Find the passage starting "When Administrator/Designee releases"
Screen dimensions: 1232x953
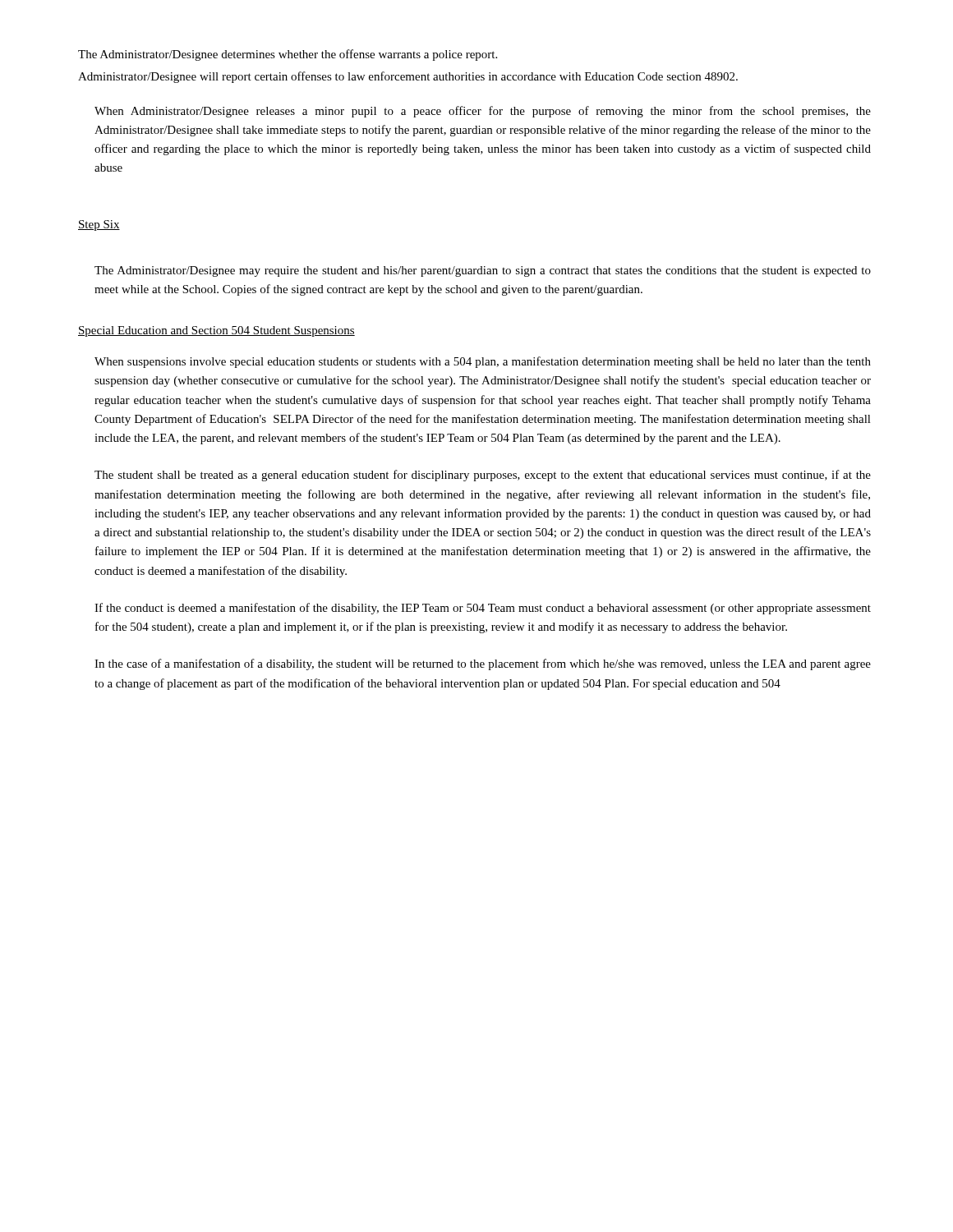[483, 139]
